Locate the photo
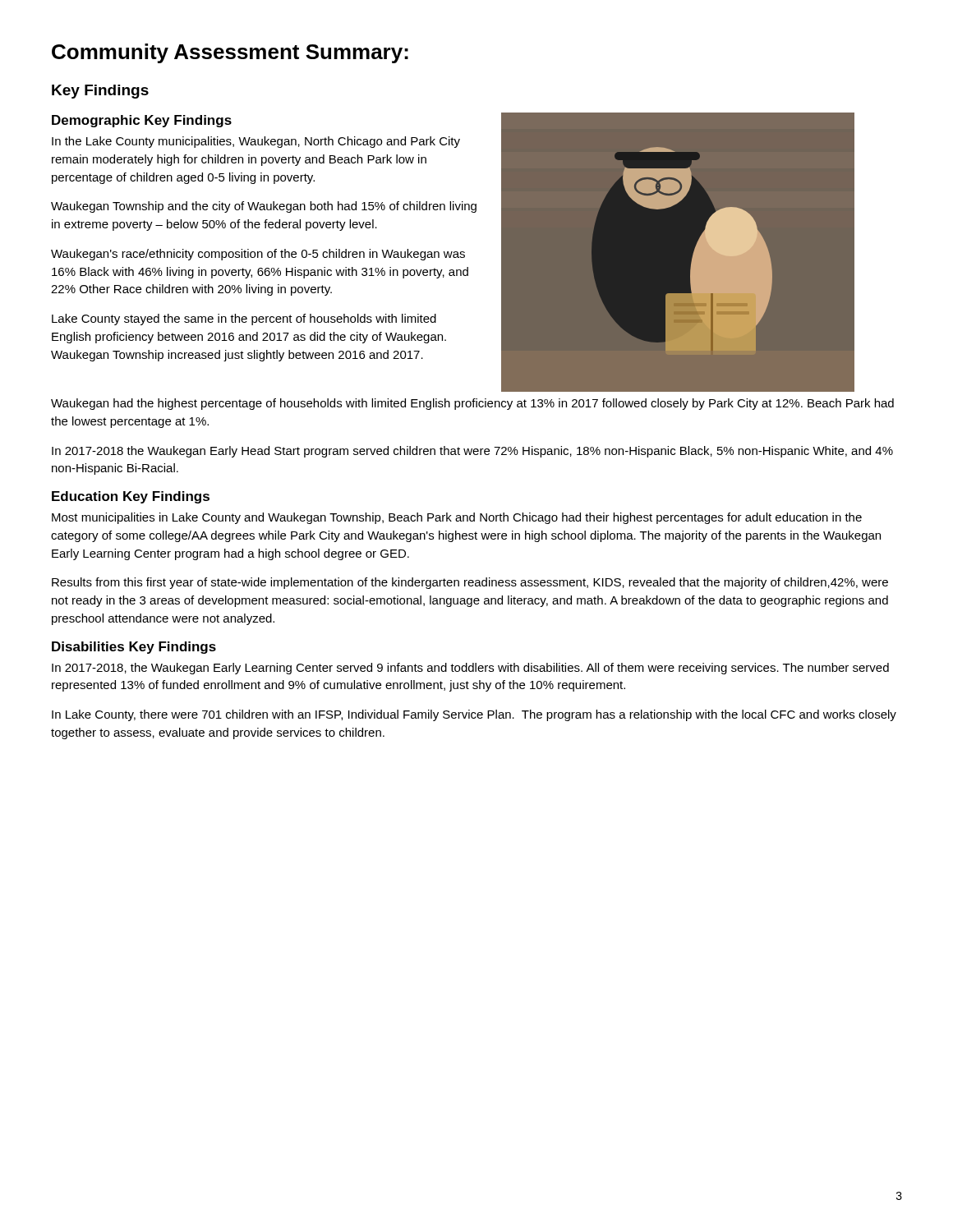953x1232 pixels. 678,253
